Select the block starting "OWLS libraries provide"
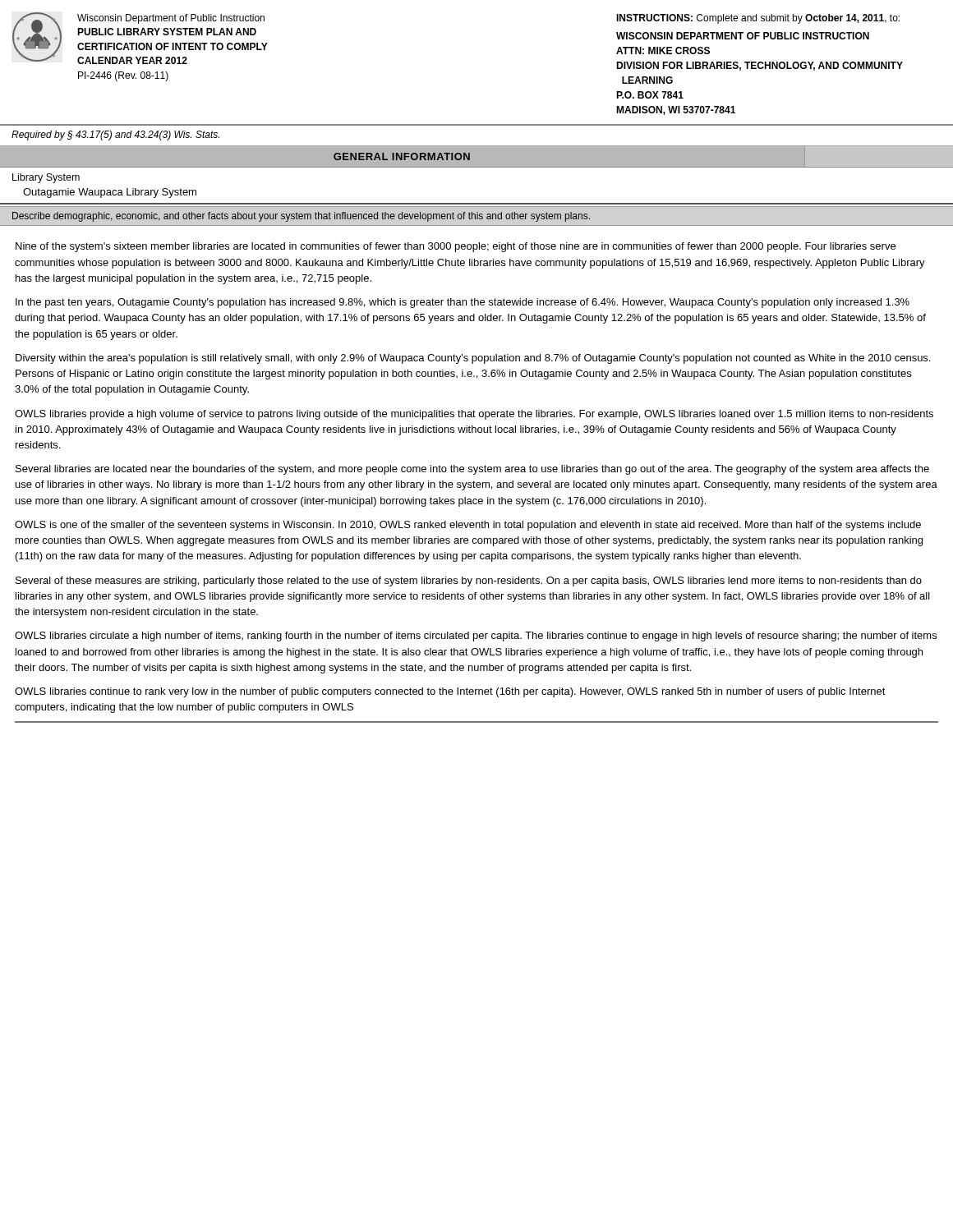Image resolution: width=953 pixels, height=1232 pixels. click(476, 429)
